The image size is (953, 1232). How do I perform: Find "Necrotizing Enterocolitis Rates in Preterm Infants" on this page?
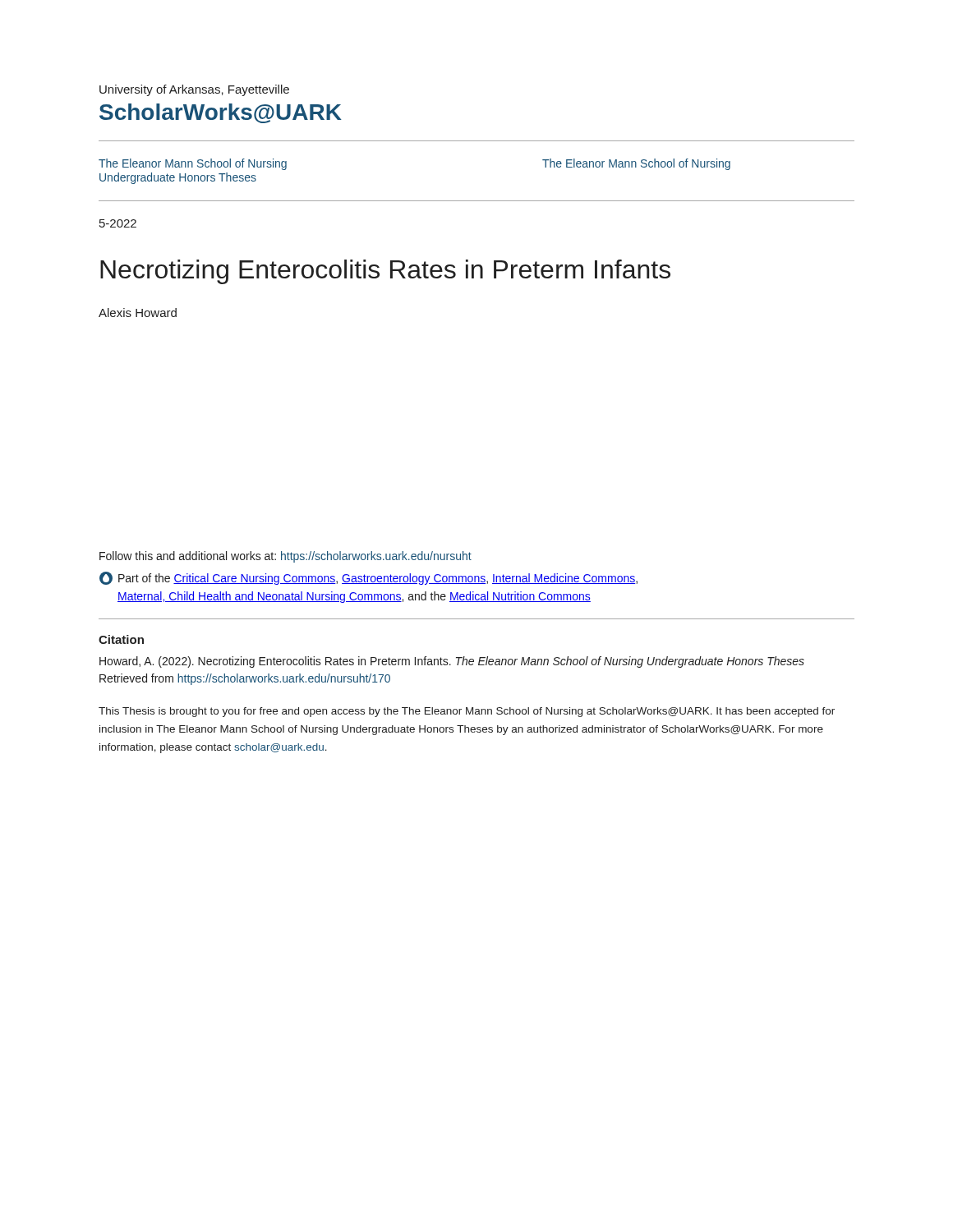(x=385, y=269)
